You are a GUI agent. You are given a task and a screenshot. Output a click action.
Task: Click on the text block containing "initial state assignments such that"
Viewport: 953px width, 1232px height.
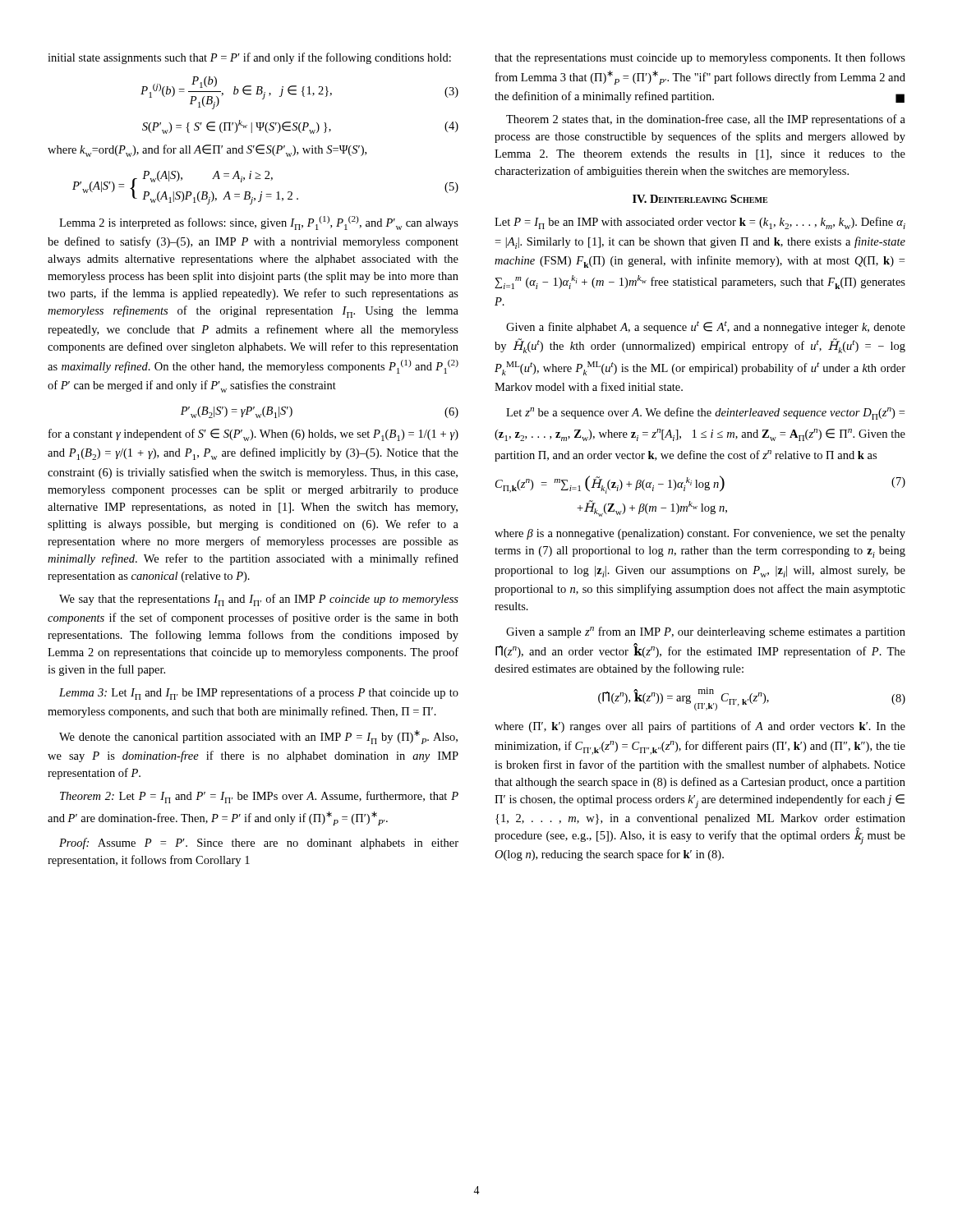(253, 58)
